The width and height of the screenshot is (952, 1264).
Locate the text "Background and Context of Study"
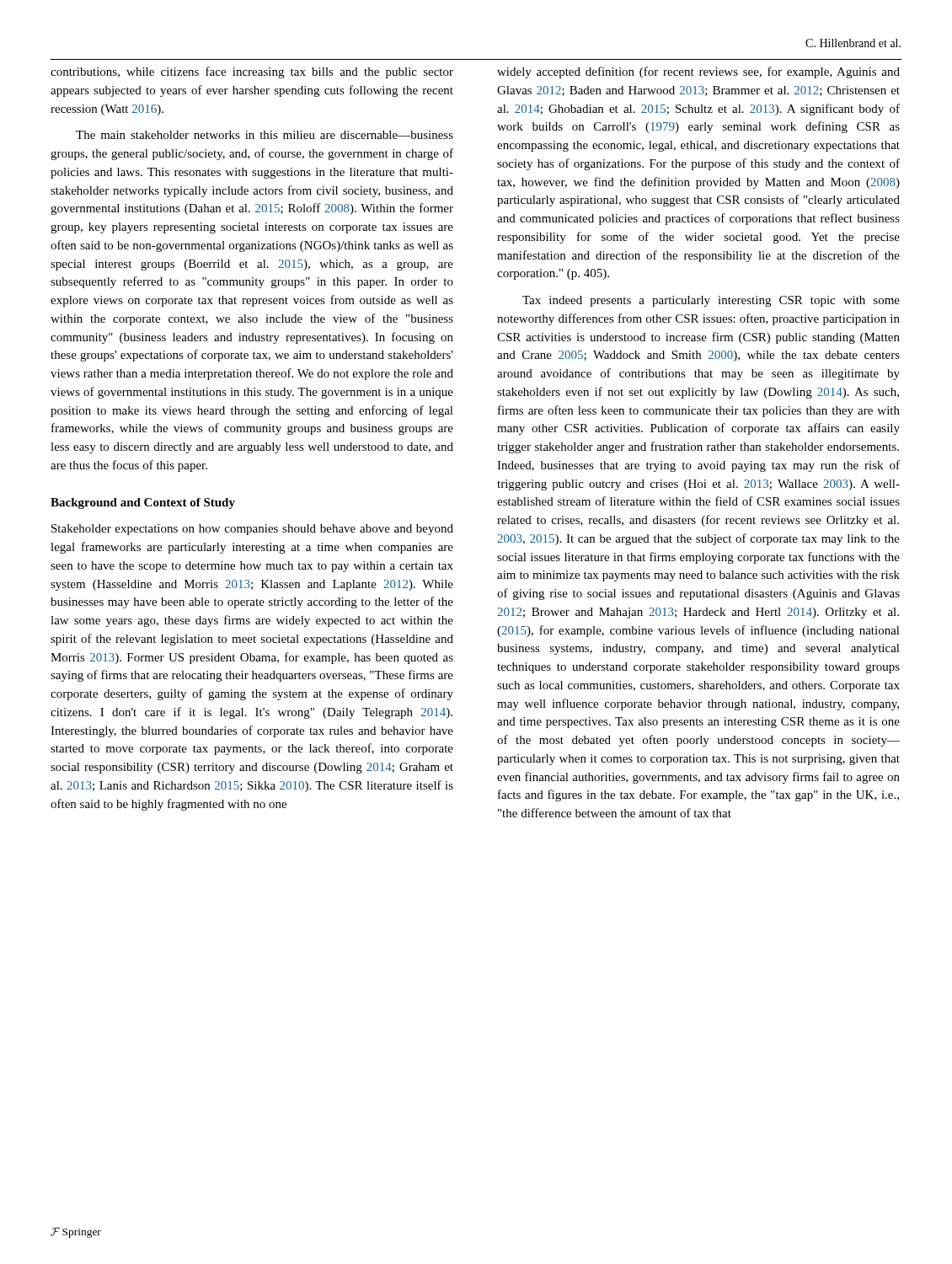(143, 502)
